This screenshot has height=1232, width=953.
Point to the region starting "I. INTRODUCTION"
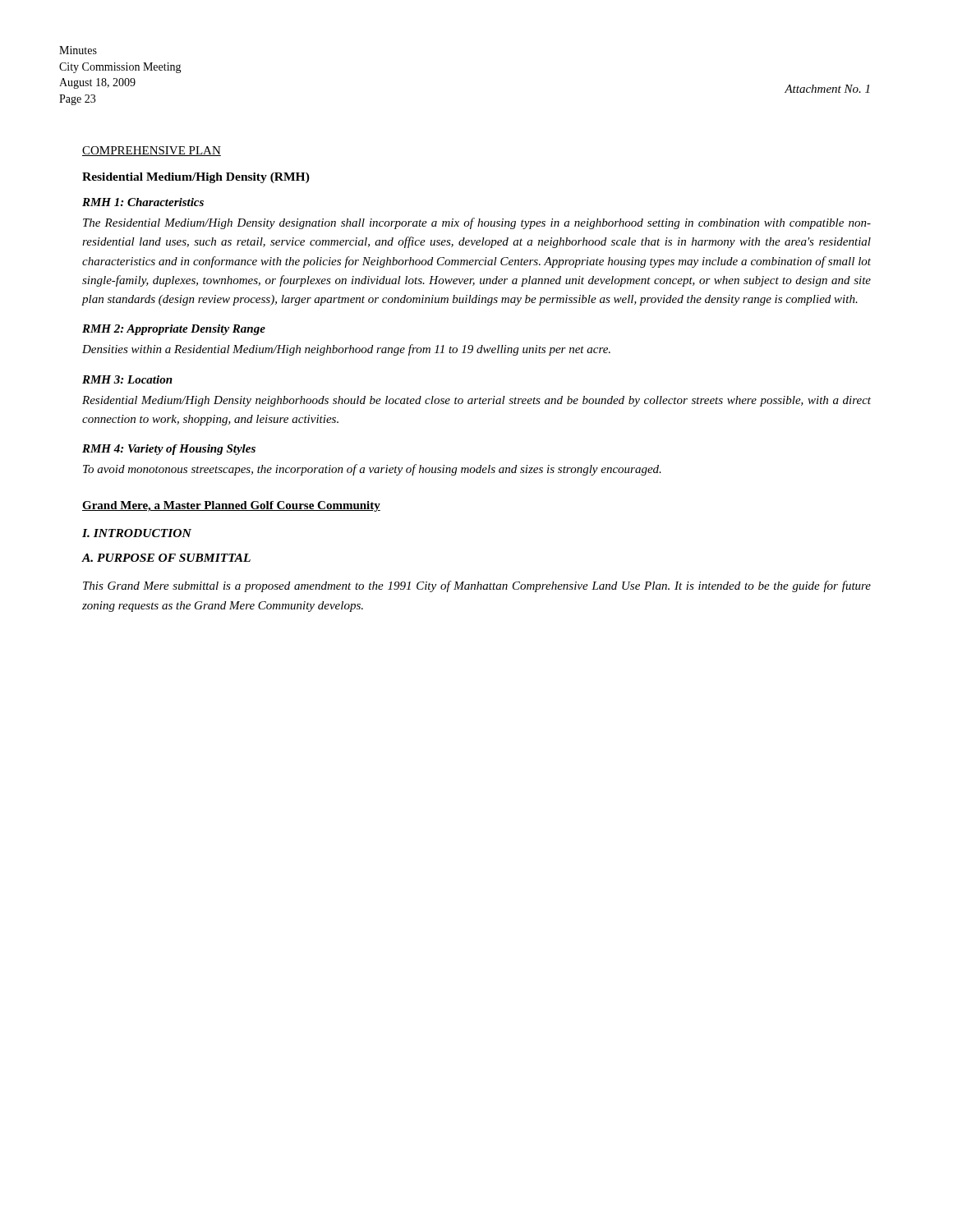coord(137,533)
